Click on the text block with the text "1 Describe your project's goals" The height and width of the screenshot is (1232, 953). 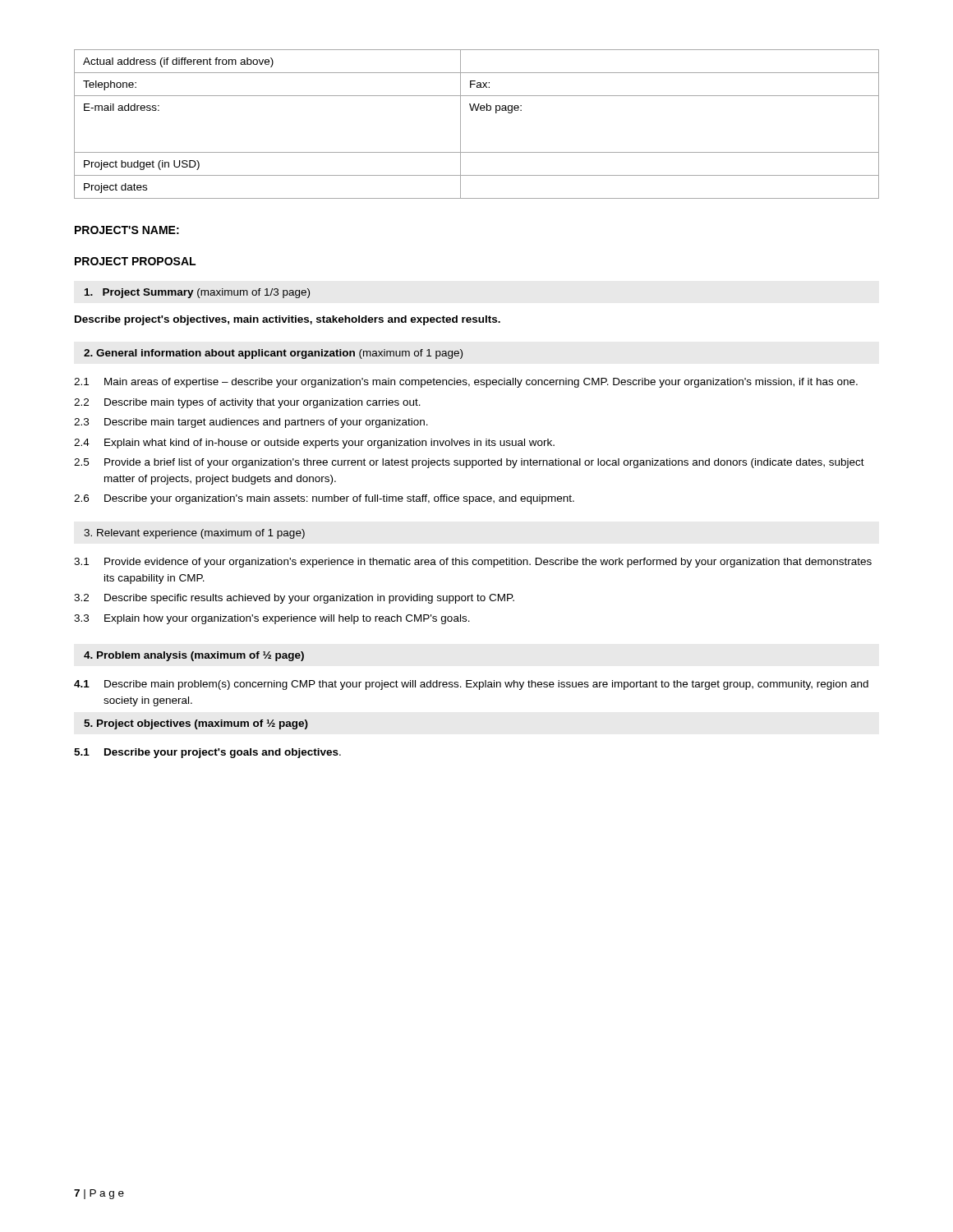click(x=207, y=753)
